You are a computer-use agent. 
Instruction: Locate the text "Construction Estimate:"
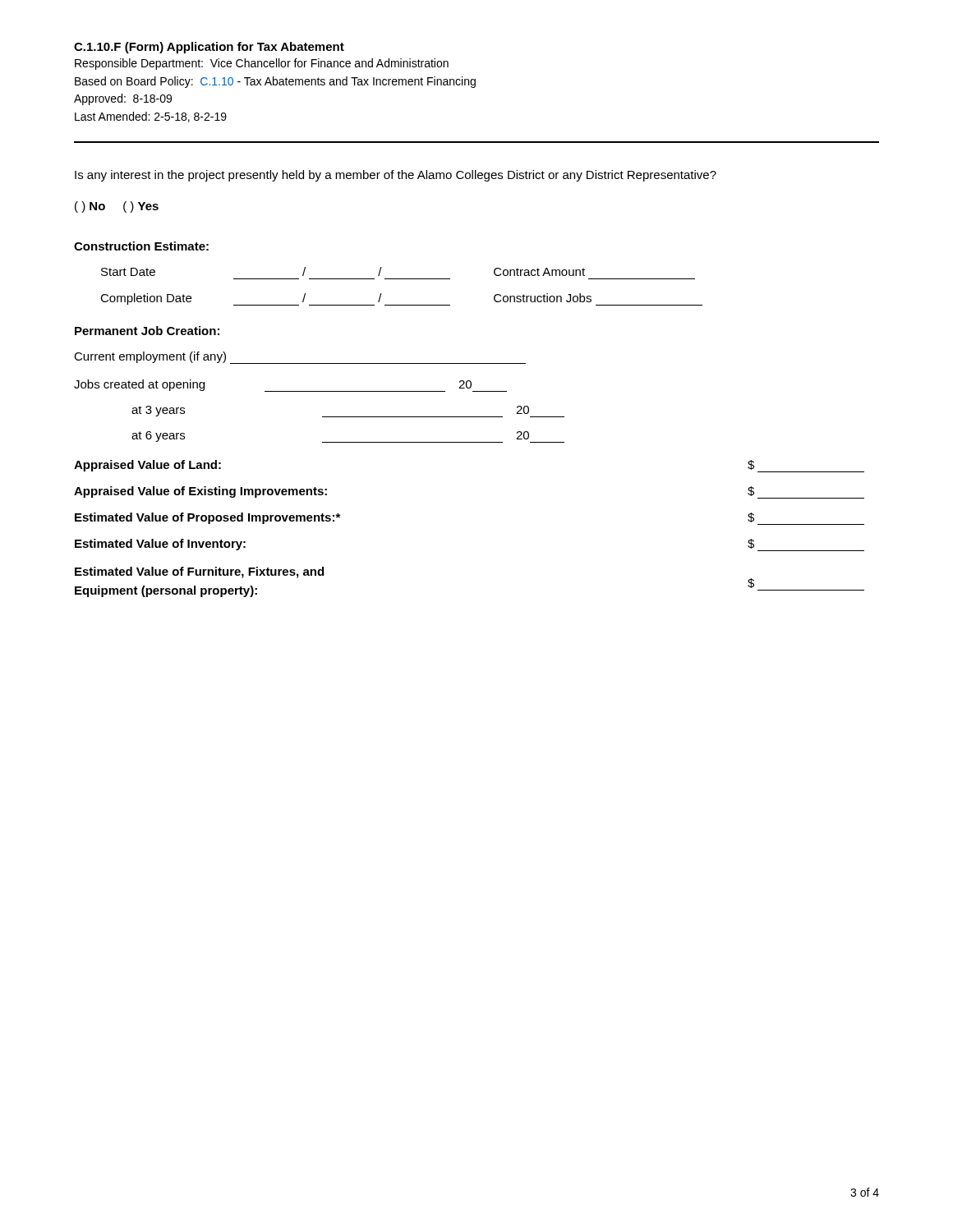tap(142, 246)
